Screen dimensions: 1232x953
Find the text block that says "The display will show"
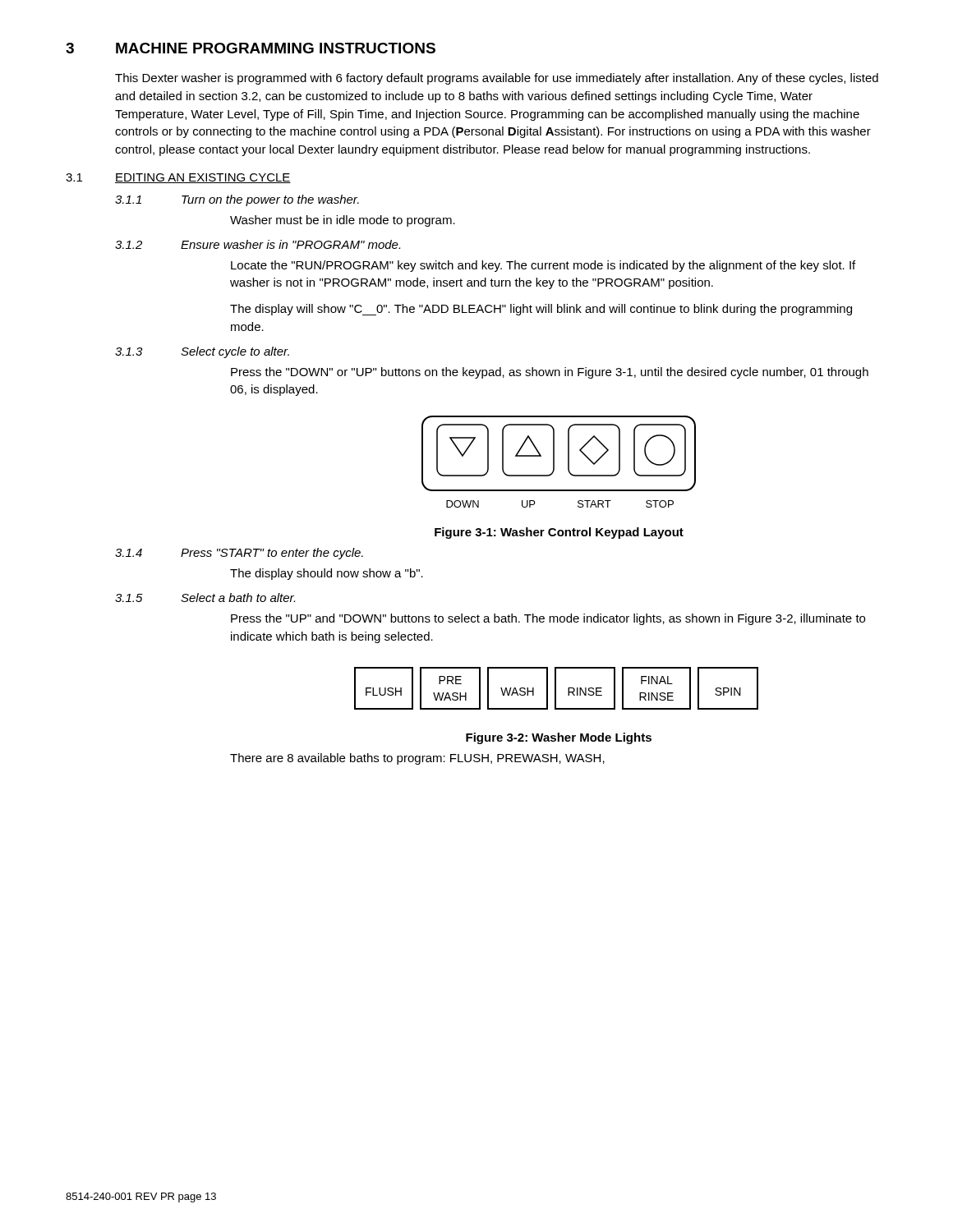[x=541, y=317]
